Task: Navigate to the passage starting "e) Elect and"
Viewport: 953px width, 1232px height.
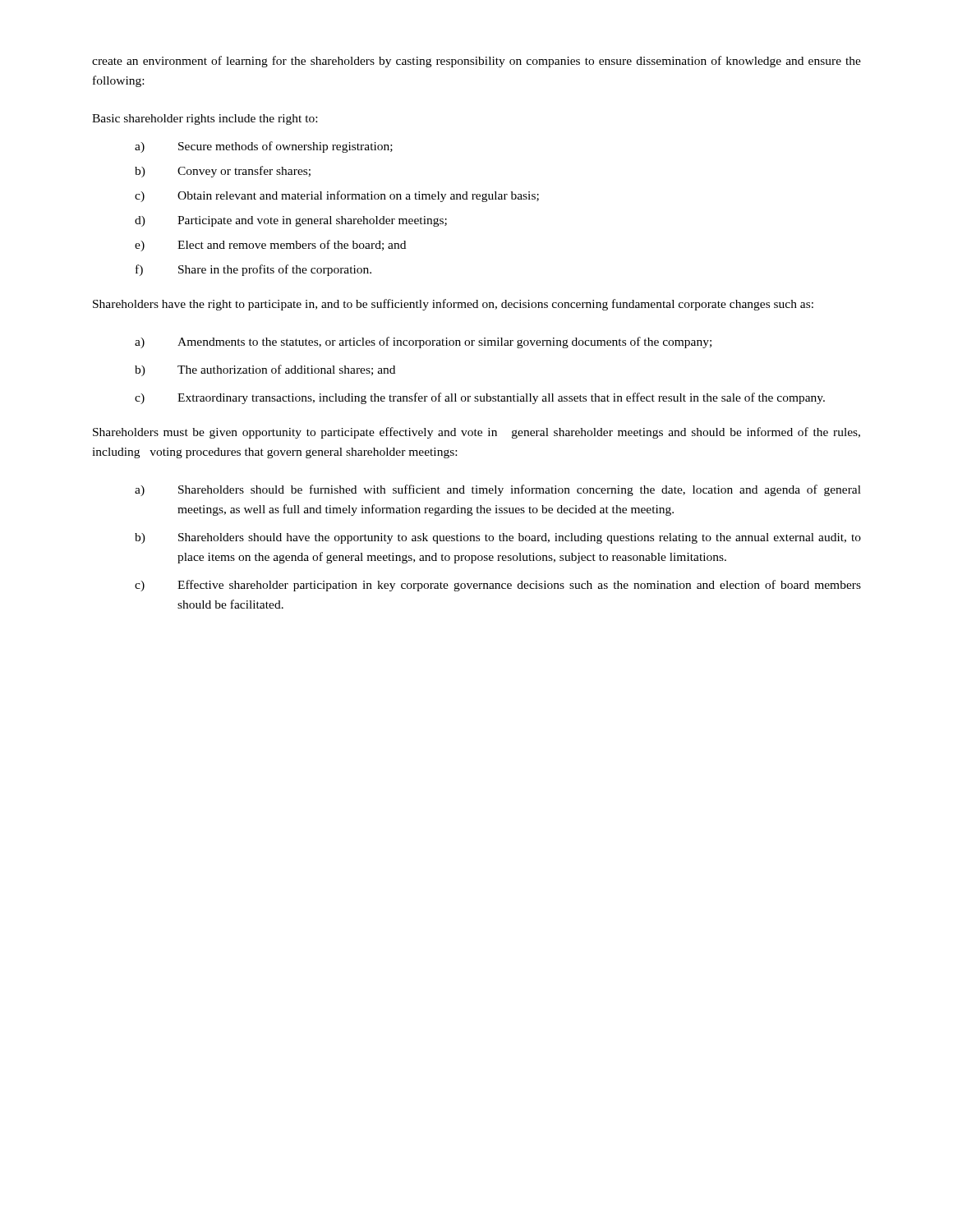Action: pos(270,246)
